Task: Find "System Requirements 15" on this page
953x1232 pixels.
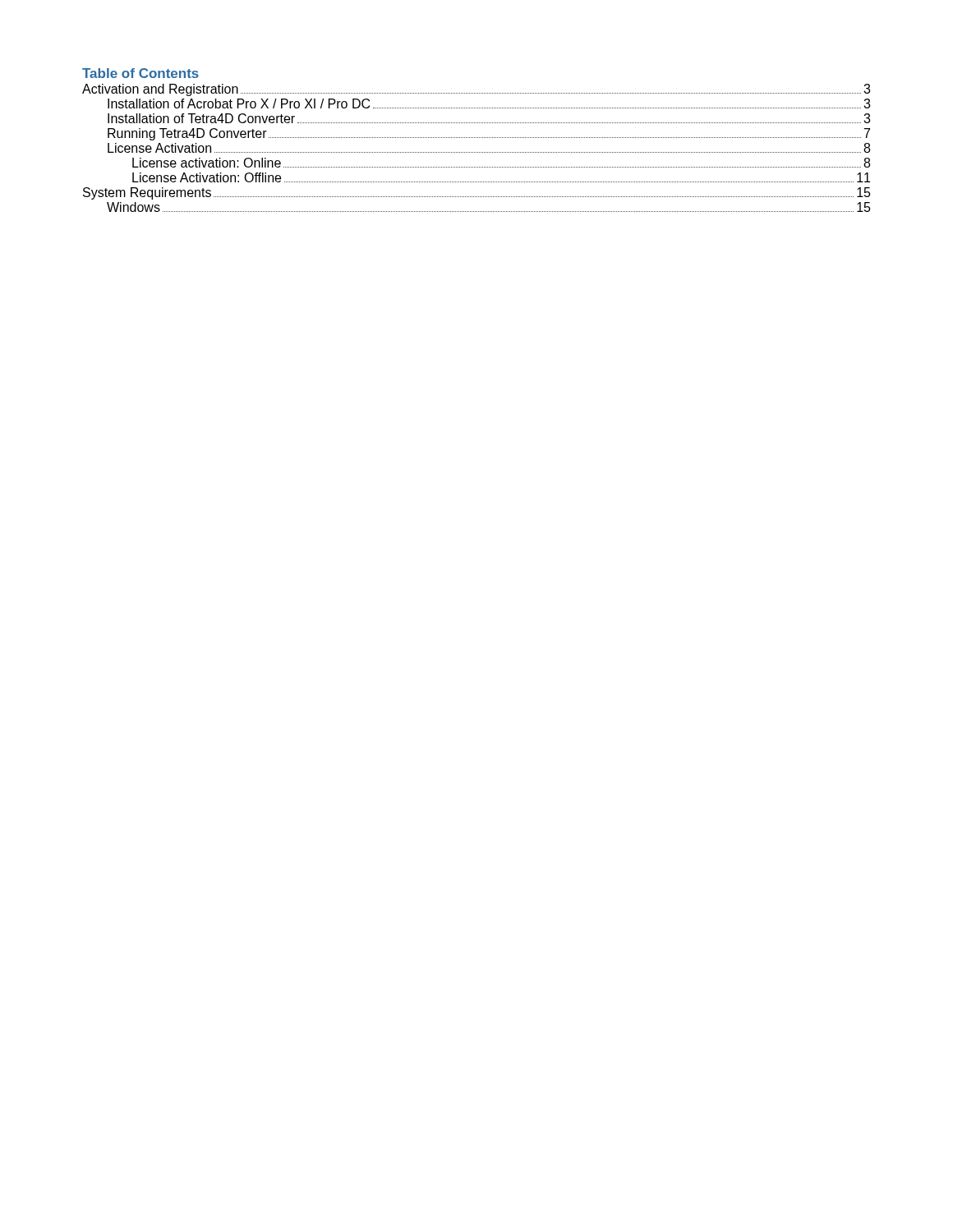Action: pos(476,193)
